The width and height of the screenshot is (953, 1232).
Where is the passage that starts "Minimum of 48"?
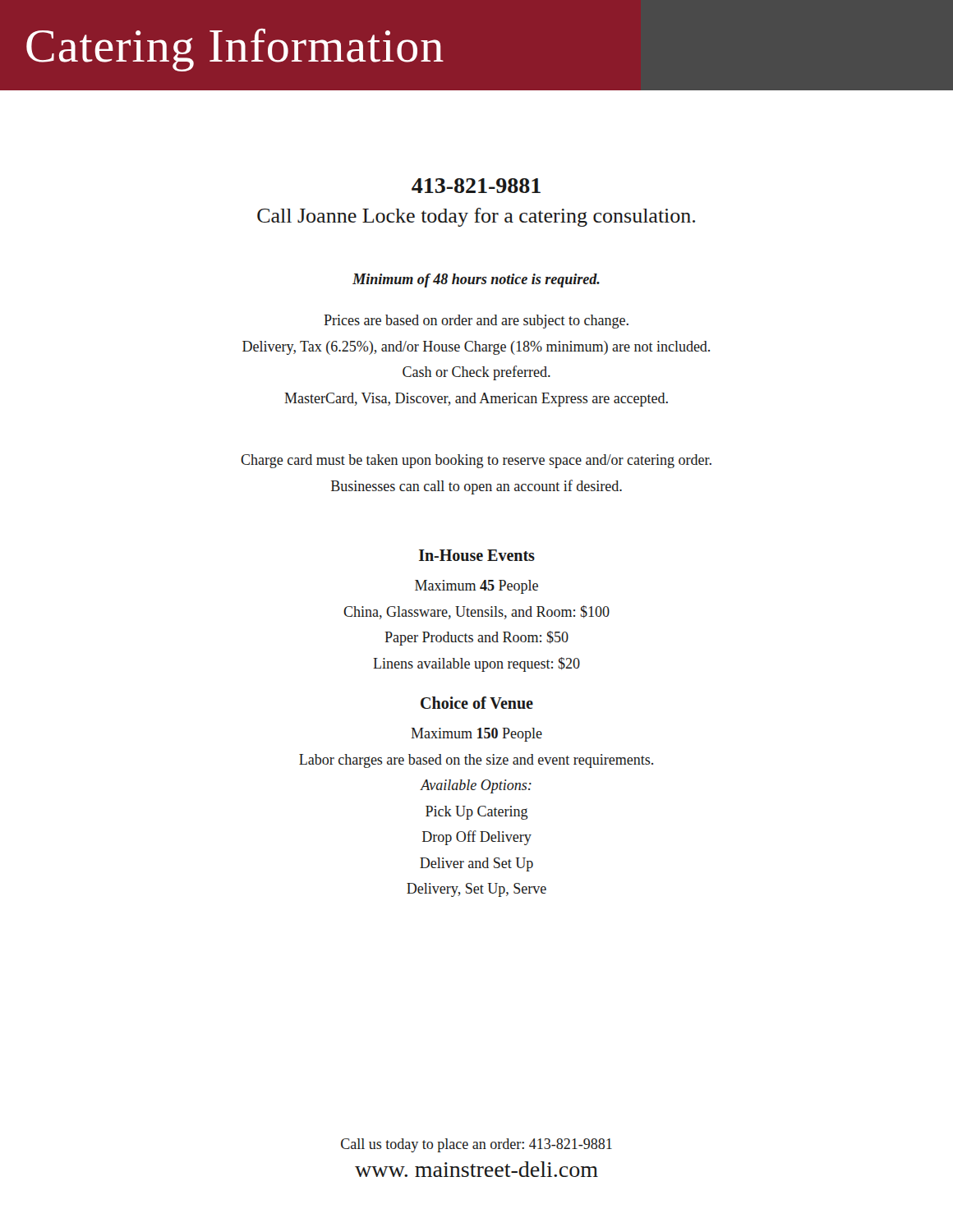tap(476, 279)
